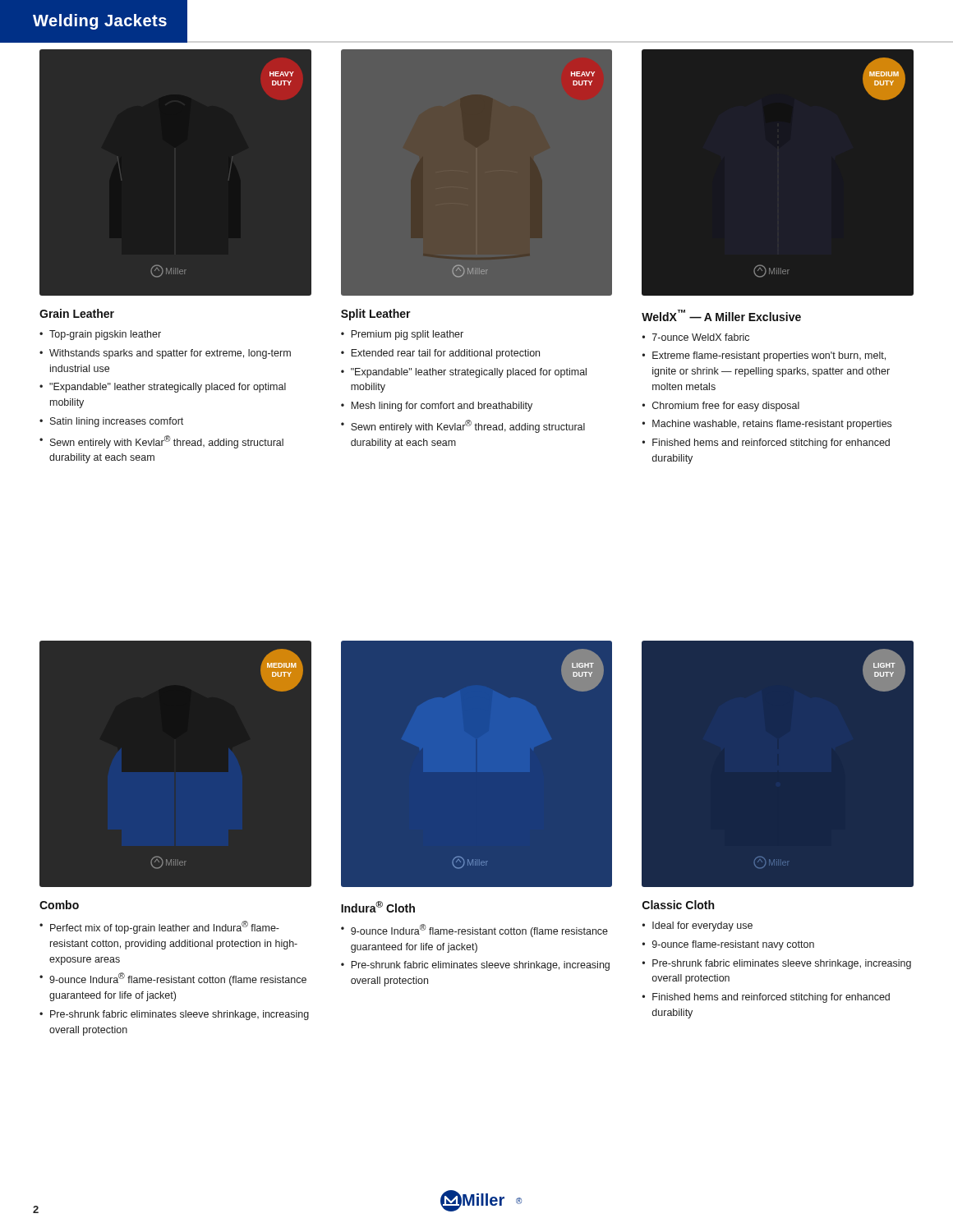
Task: Navigate to the passage starting "Mesh lining for comfort"
Action: pos(442,406)
